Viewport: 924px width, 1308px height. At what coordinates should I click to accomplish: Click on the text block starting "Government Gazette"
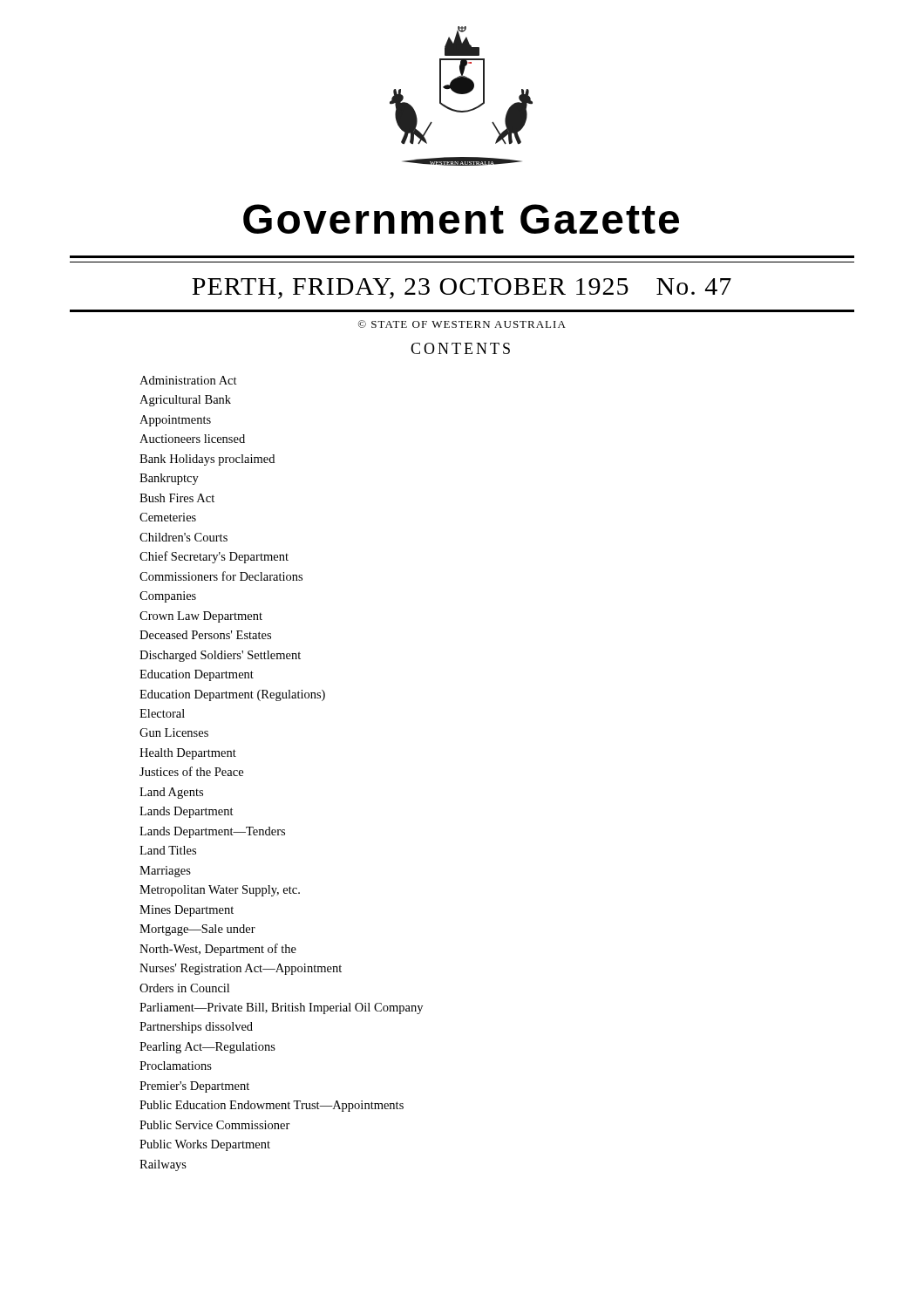pyautogui.click(x=462, y=219)
